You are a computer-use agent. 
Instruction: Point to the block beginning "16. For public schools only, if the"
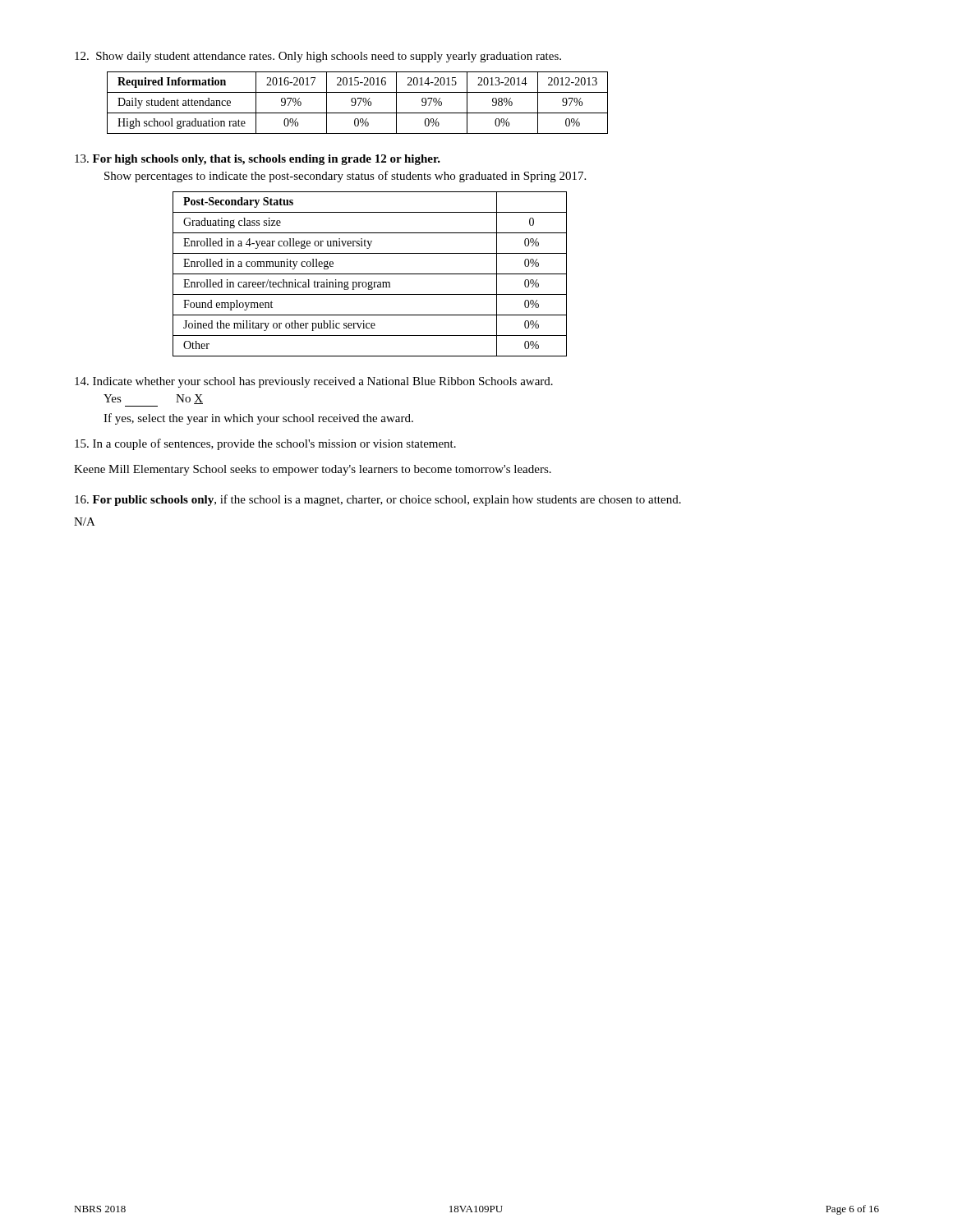[x=378, y=499]
